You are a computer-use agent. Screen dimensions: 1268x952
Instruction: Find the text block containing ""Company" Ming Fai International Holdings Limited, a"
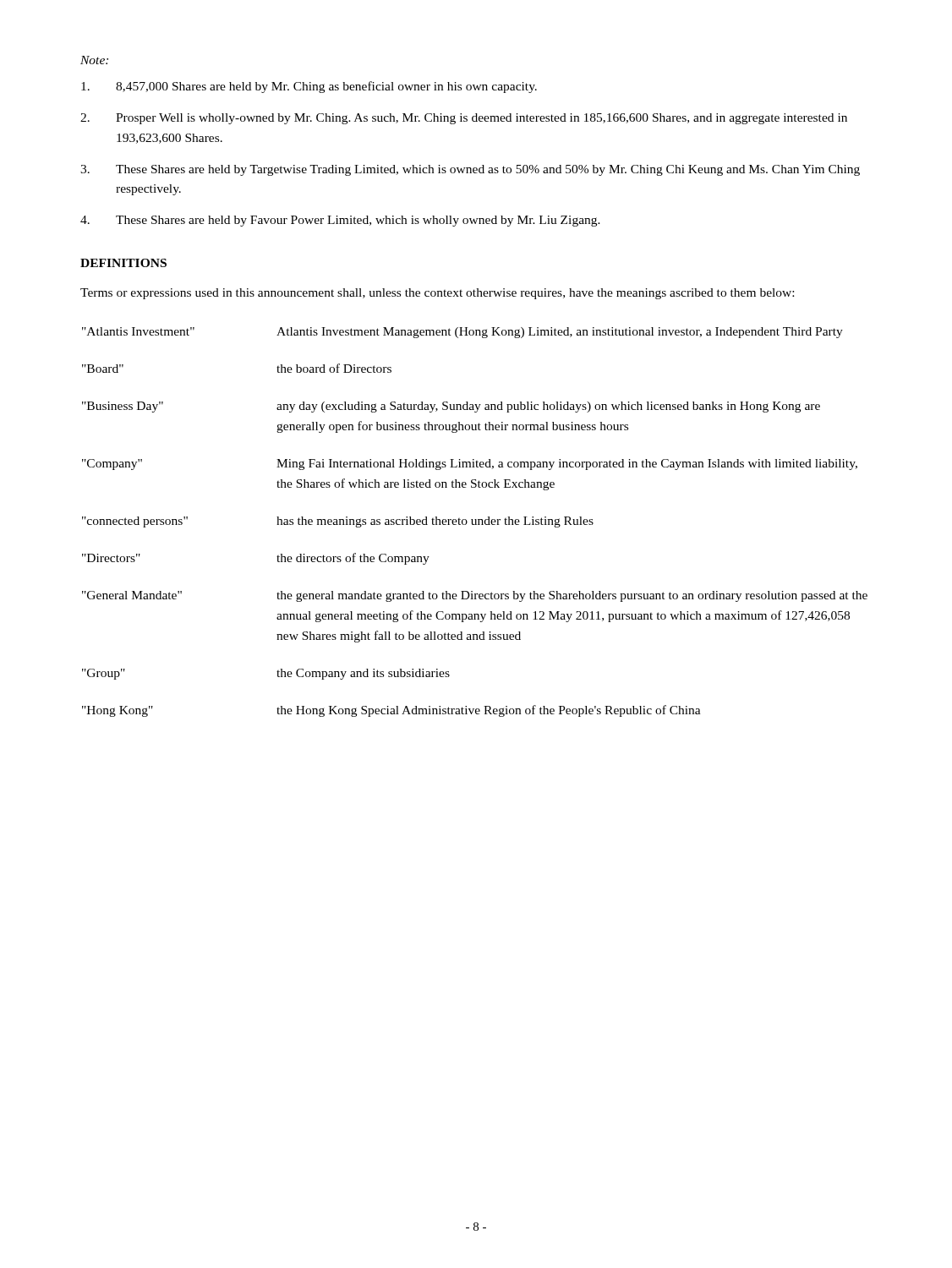(476, 482)
